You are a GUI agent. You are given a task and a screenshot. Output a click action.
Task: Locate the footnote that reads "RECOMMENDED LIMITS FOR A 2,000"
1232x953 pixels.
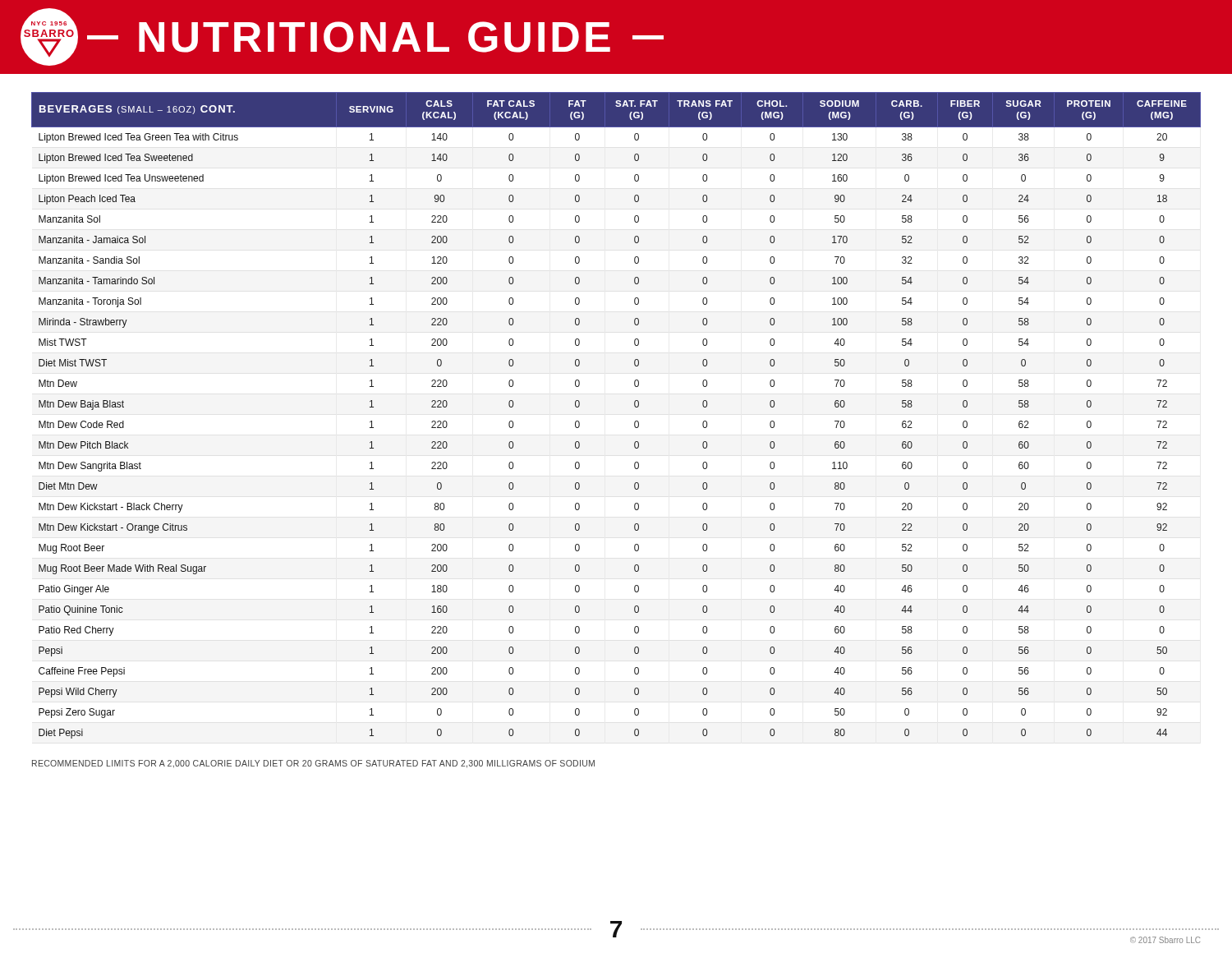tap(313, 763)
